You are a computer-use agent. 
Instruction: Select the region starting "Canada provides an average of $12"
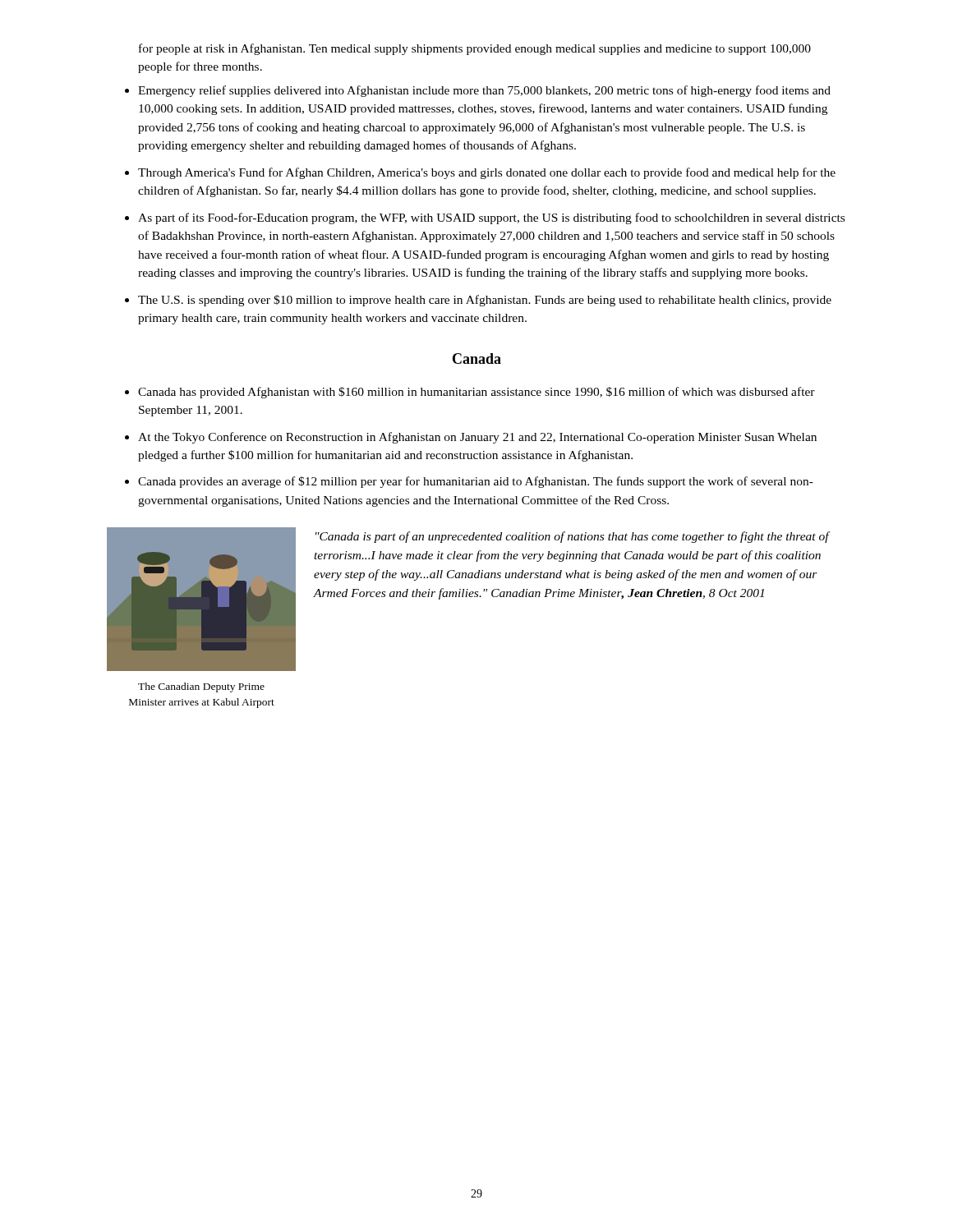[x=476, y=491]
